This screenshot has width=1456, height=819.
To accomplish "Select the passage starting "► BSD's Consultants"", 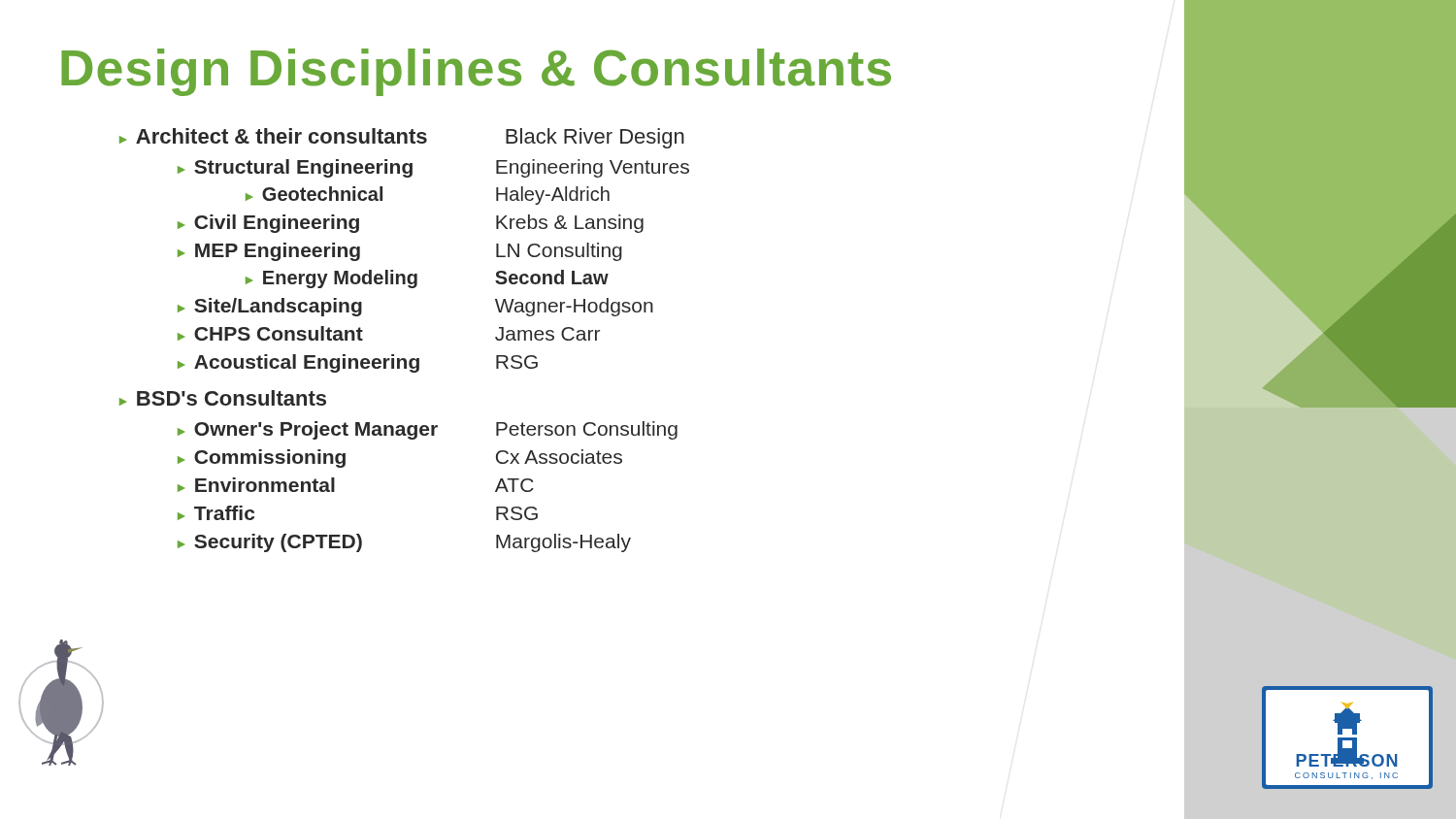I will click(311, 399).
